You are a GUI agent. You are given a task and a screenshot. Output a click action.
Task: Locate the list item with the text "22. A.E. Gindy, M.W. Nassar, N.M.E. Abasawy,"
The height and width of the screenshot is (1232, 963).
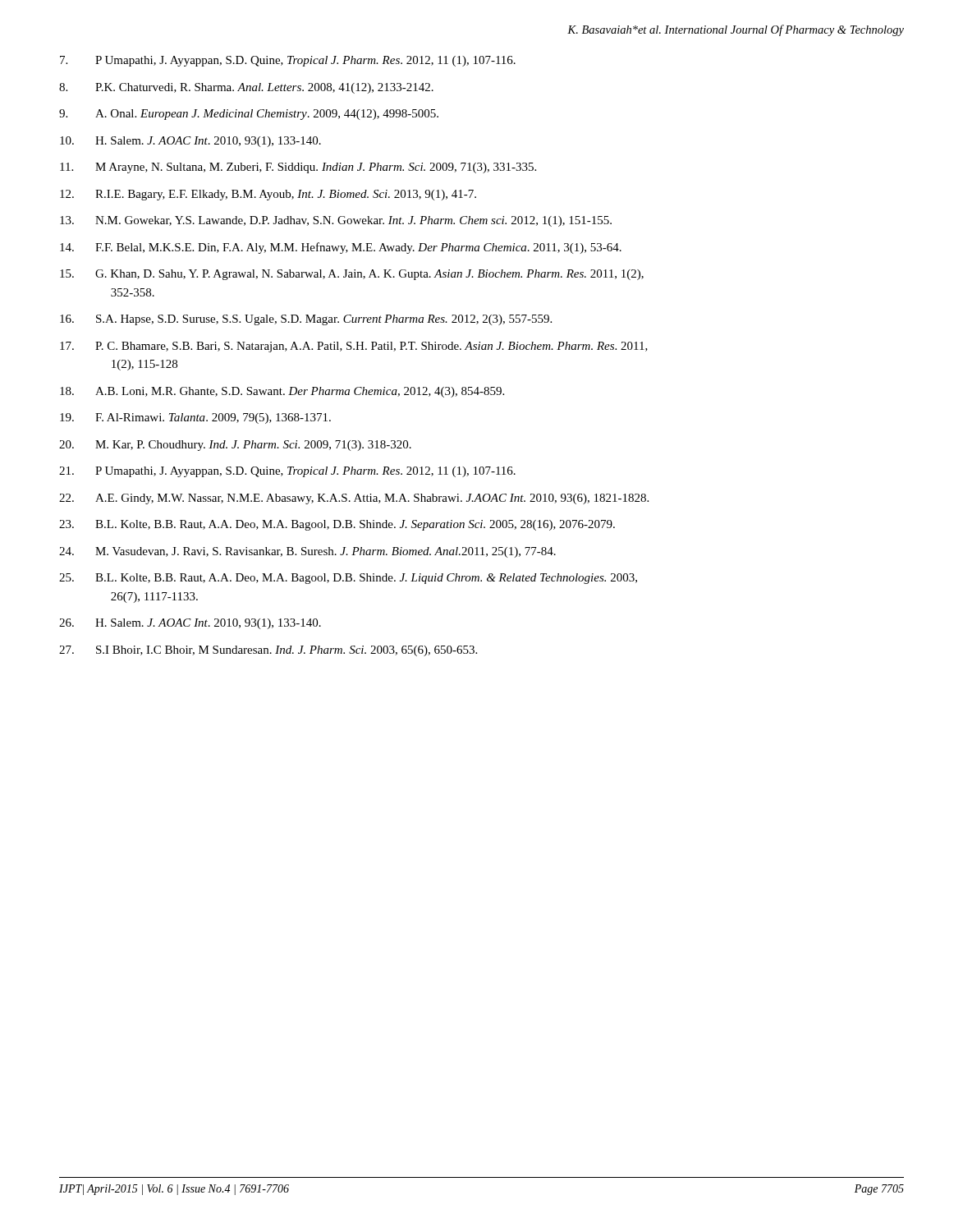pos(482,497)
